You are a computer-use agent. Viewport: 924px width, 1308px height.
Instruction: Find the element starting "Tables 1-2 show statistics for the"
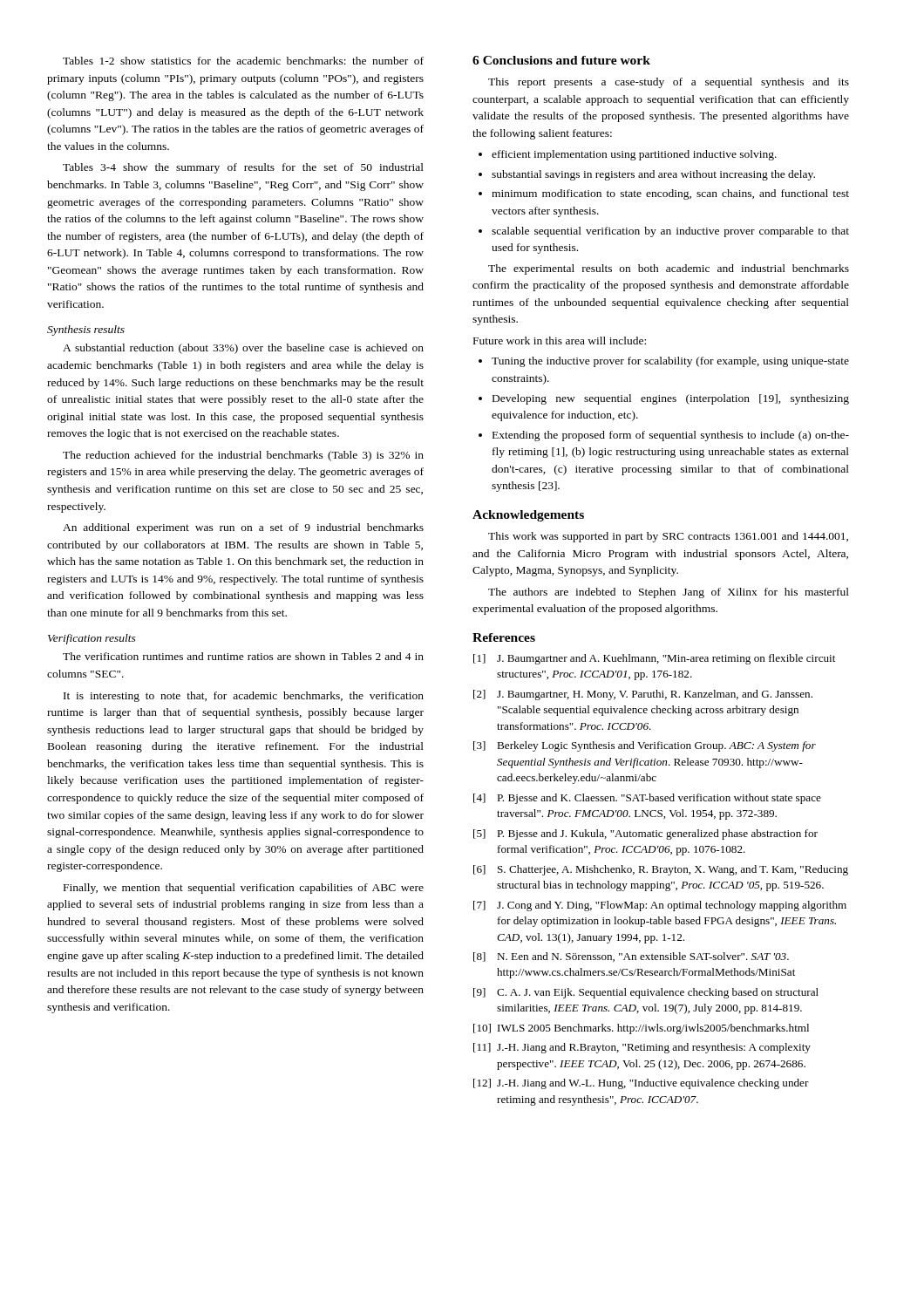point(235,103)
